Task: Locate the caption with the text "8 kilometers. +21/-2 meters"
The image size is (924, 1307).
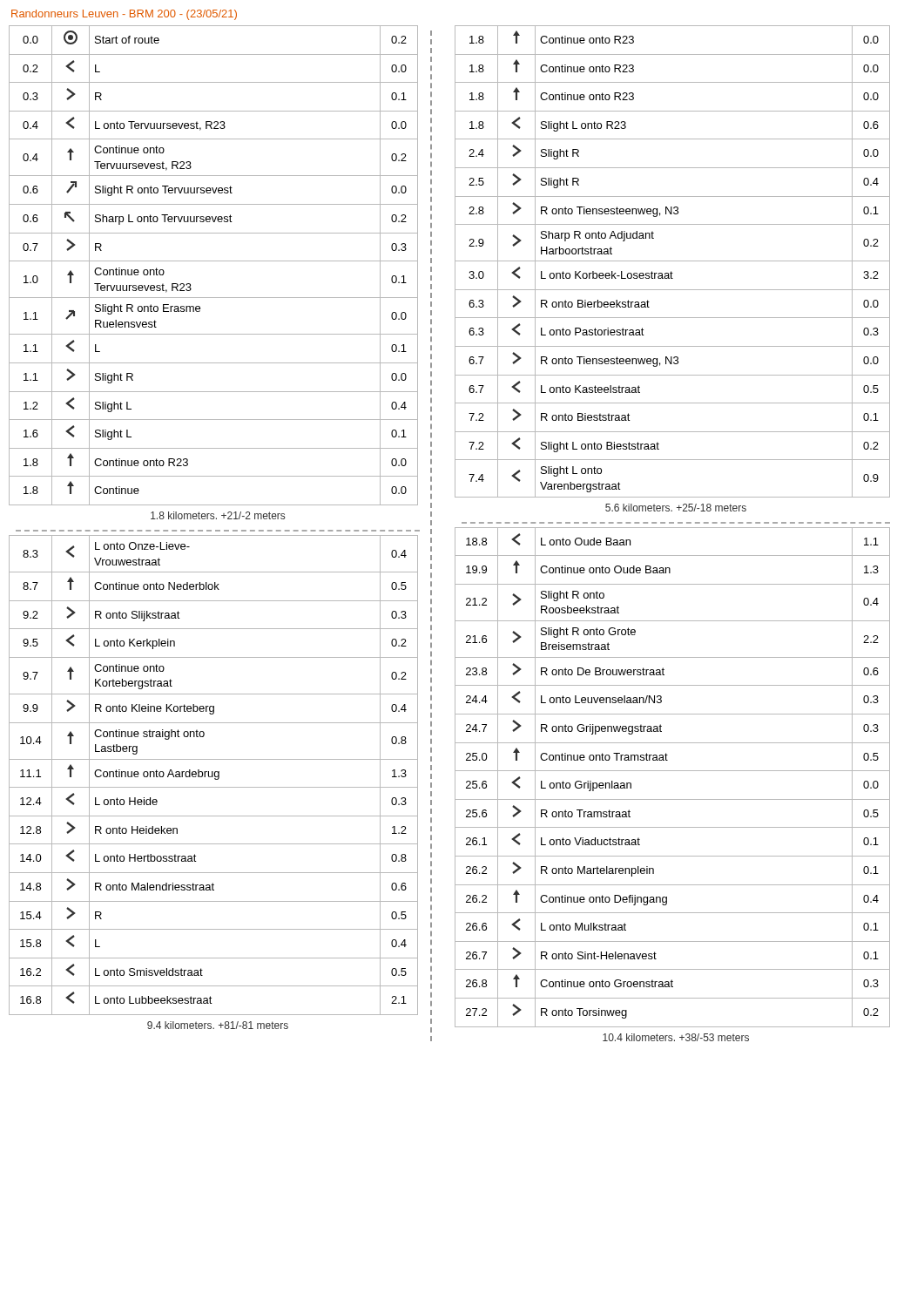Action: point(218,516)
